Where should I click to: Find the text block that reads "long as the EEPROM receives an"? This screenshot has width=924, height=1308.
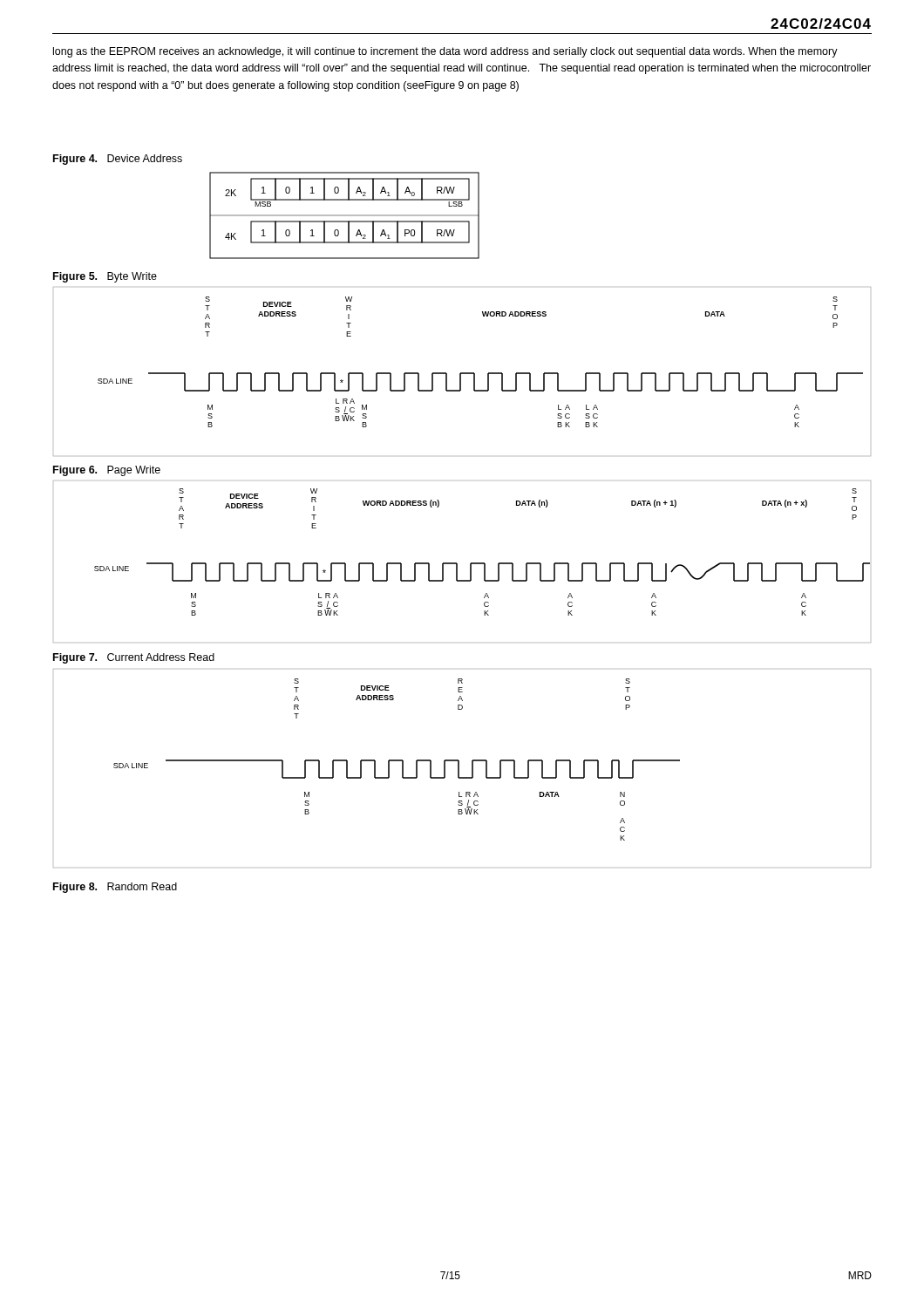pyautogui.click(x=462, y=68)
